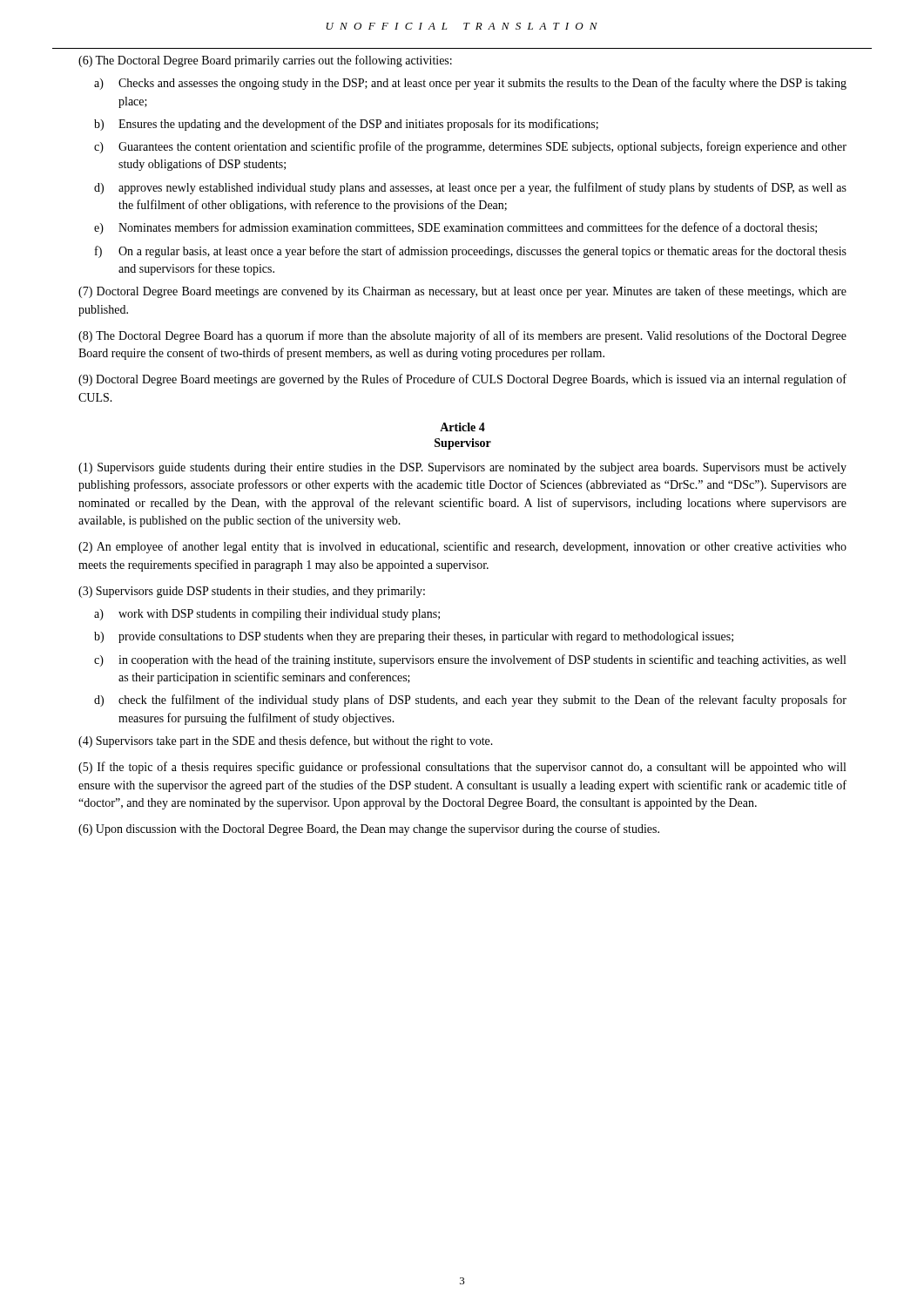
Task: Point to the region starting "b) Ensures the updating"
Action: (462, 125)
